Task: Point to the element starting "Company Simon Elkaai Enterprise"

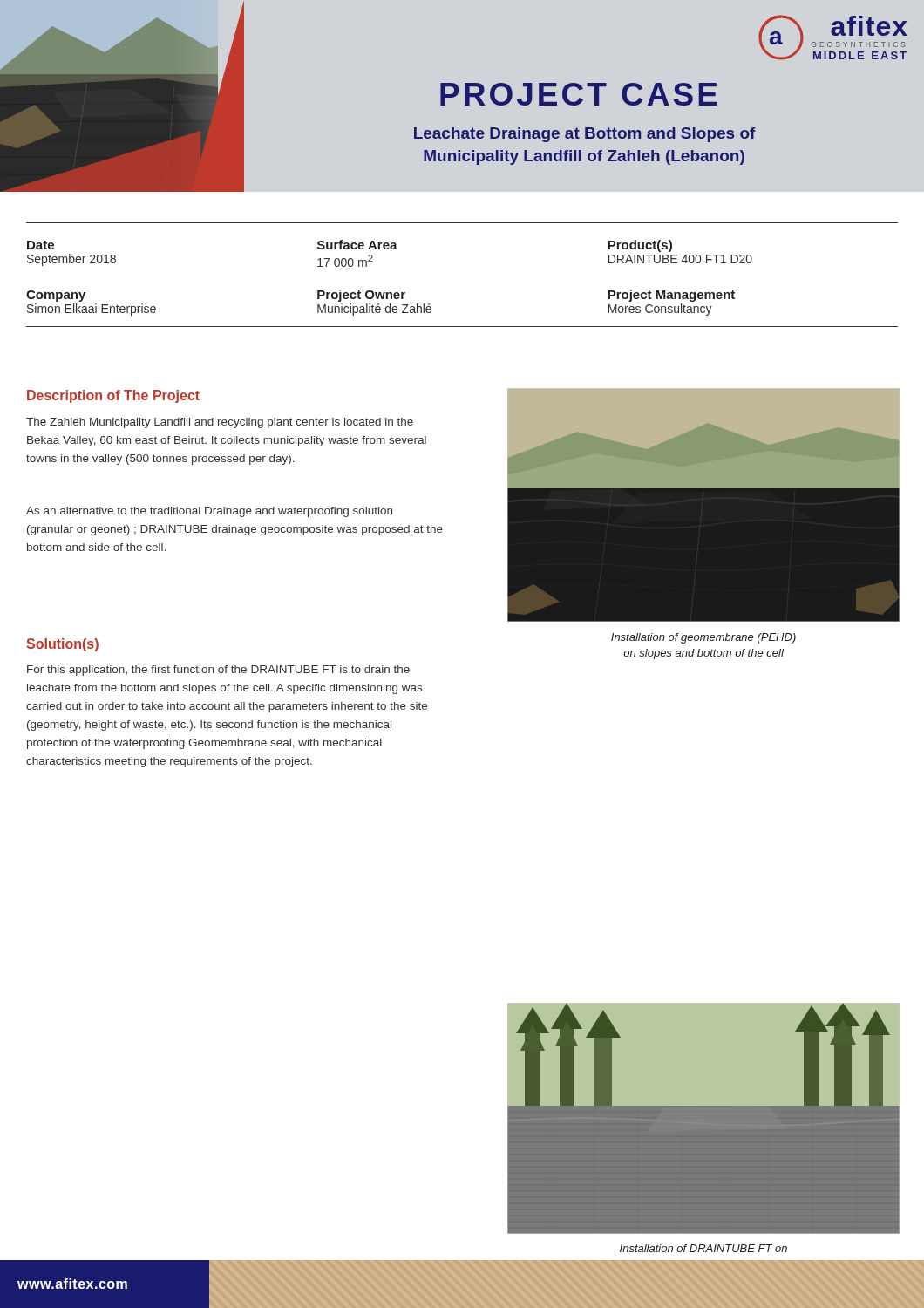Action: (x=56, y=296)
